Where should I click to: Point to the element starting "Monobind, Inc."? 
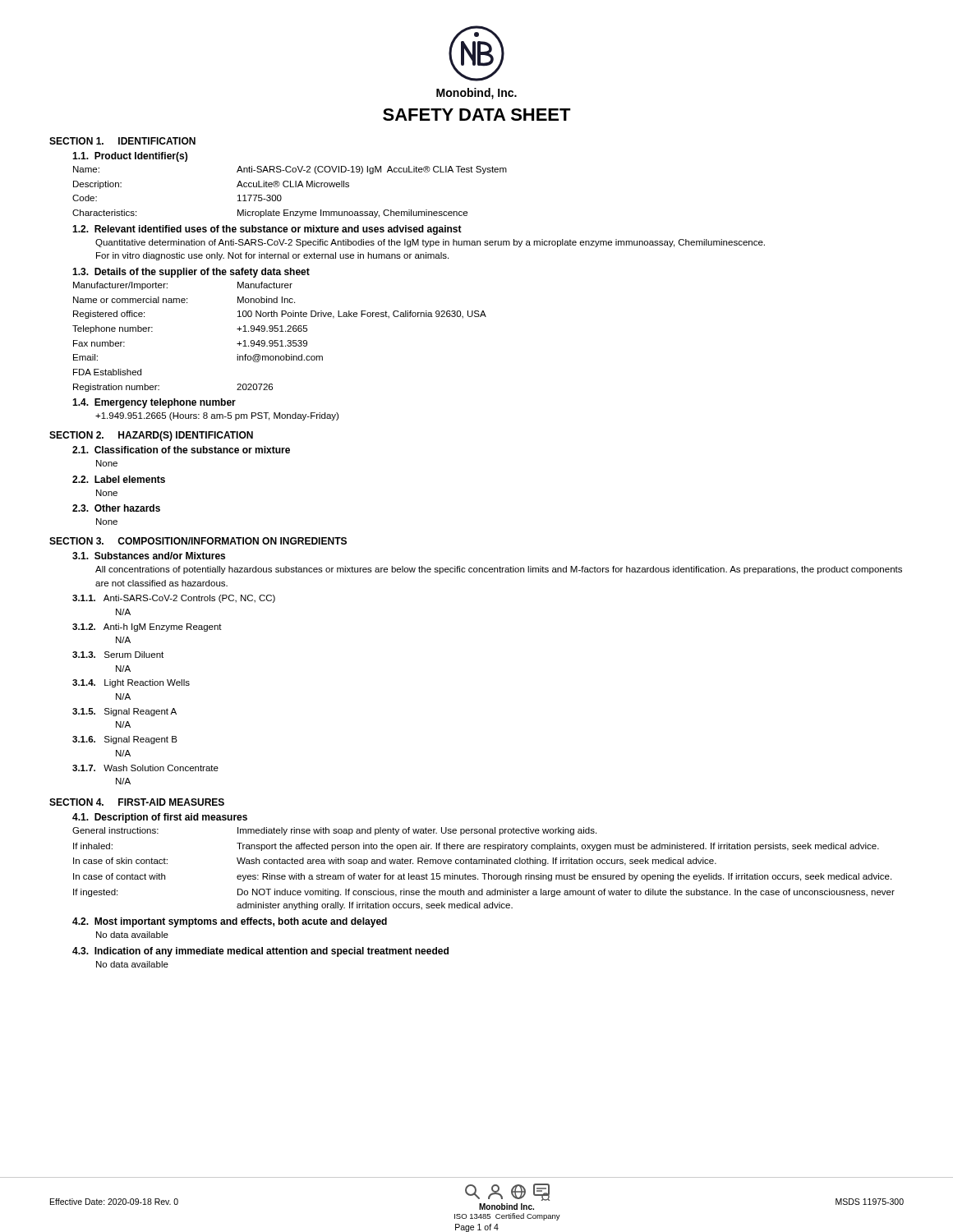coord(476,93)
